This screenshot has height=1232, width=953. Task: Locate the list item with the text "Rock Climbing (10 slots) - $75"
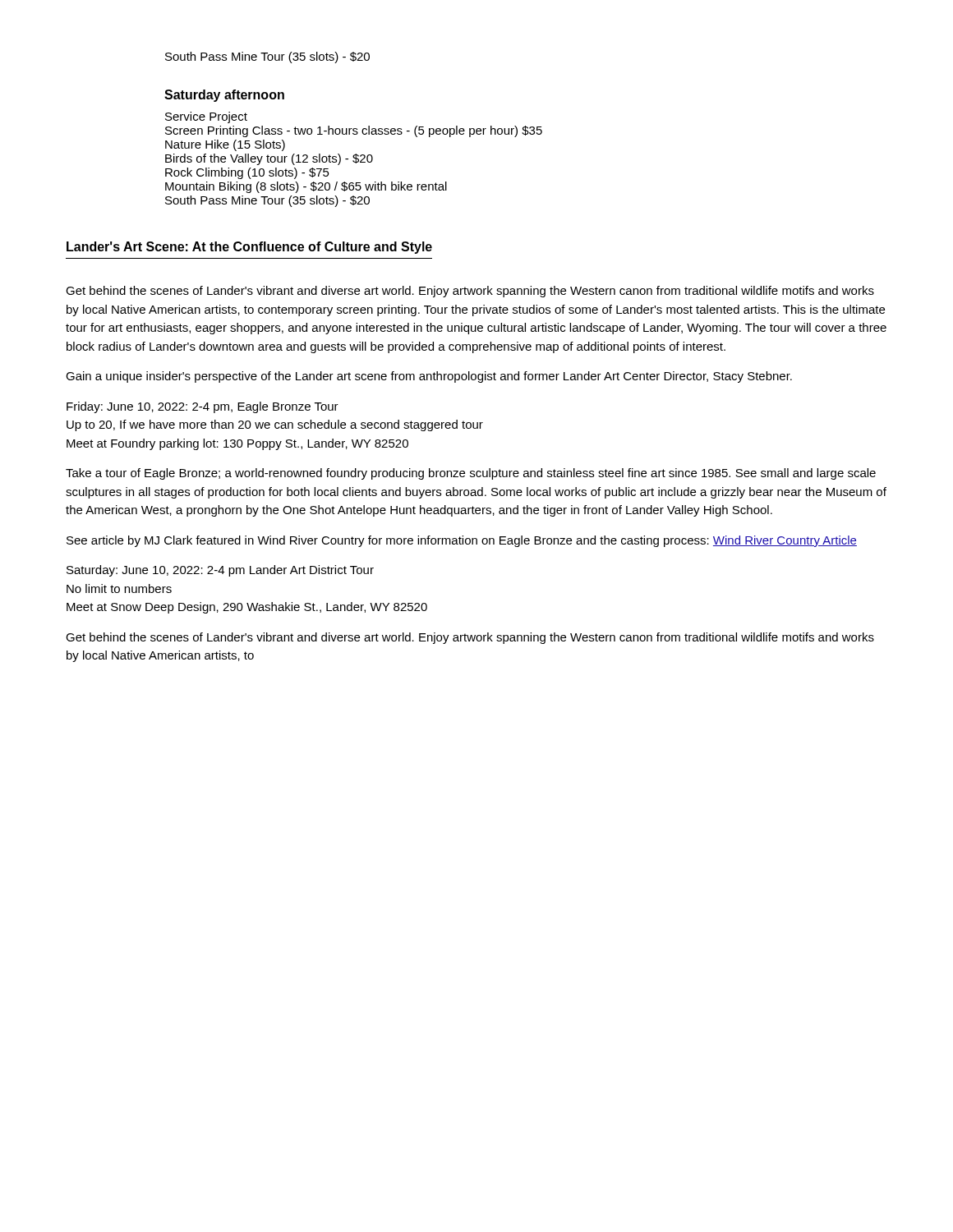click(247, 172)
